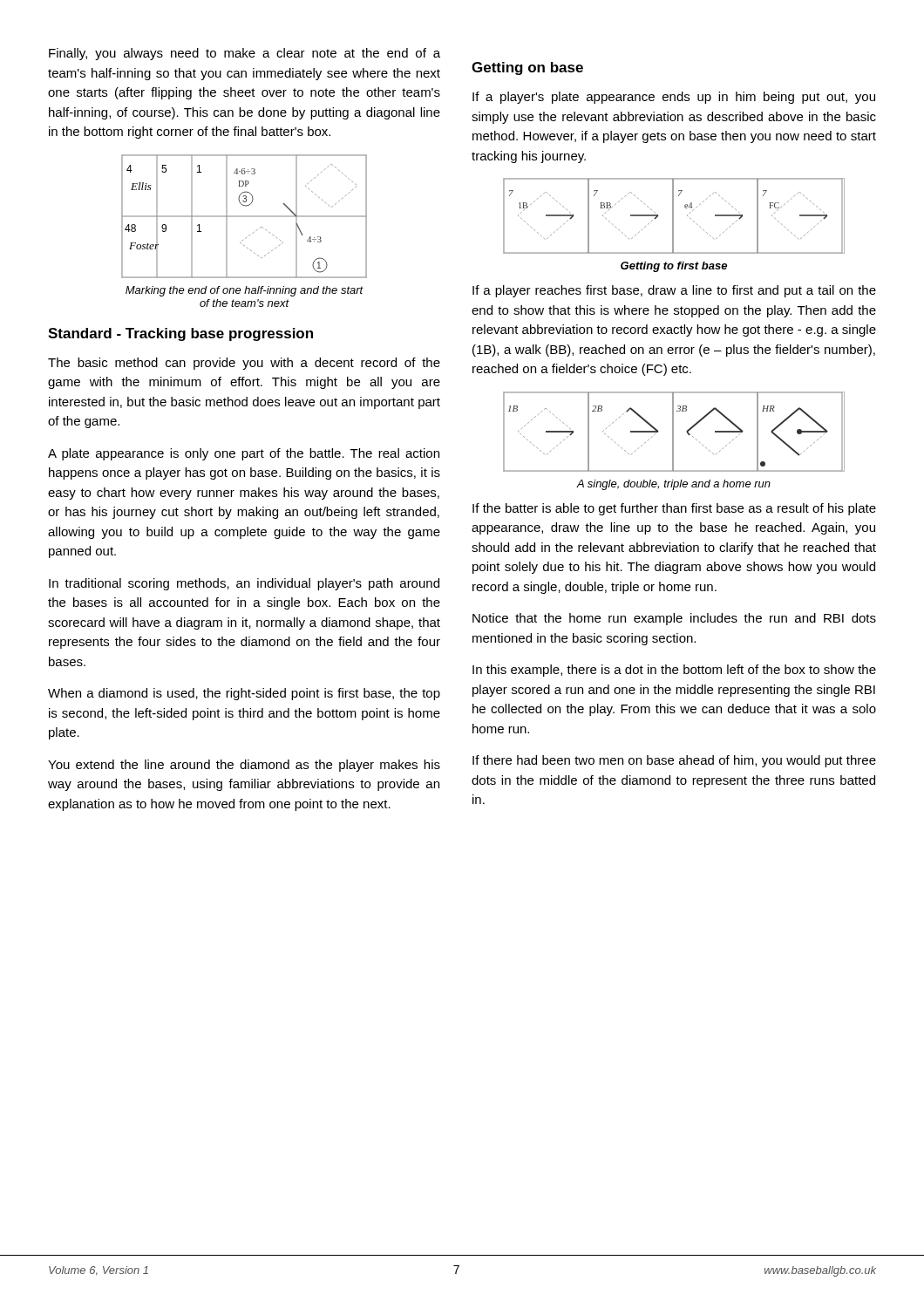Point to the region starting "A single, double, triple and a home run"

[674, 483]
